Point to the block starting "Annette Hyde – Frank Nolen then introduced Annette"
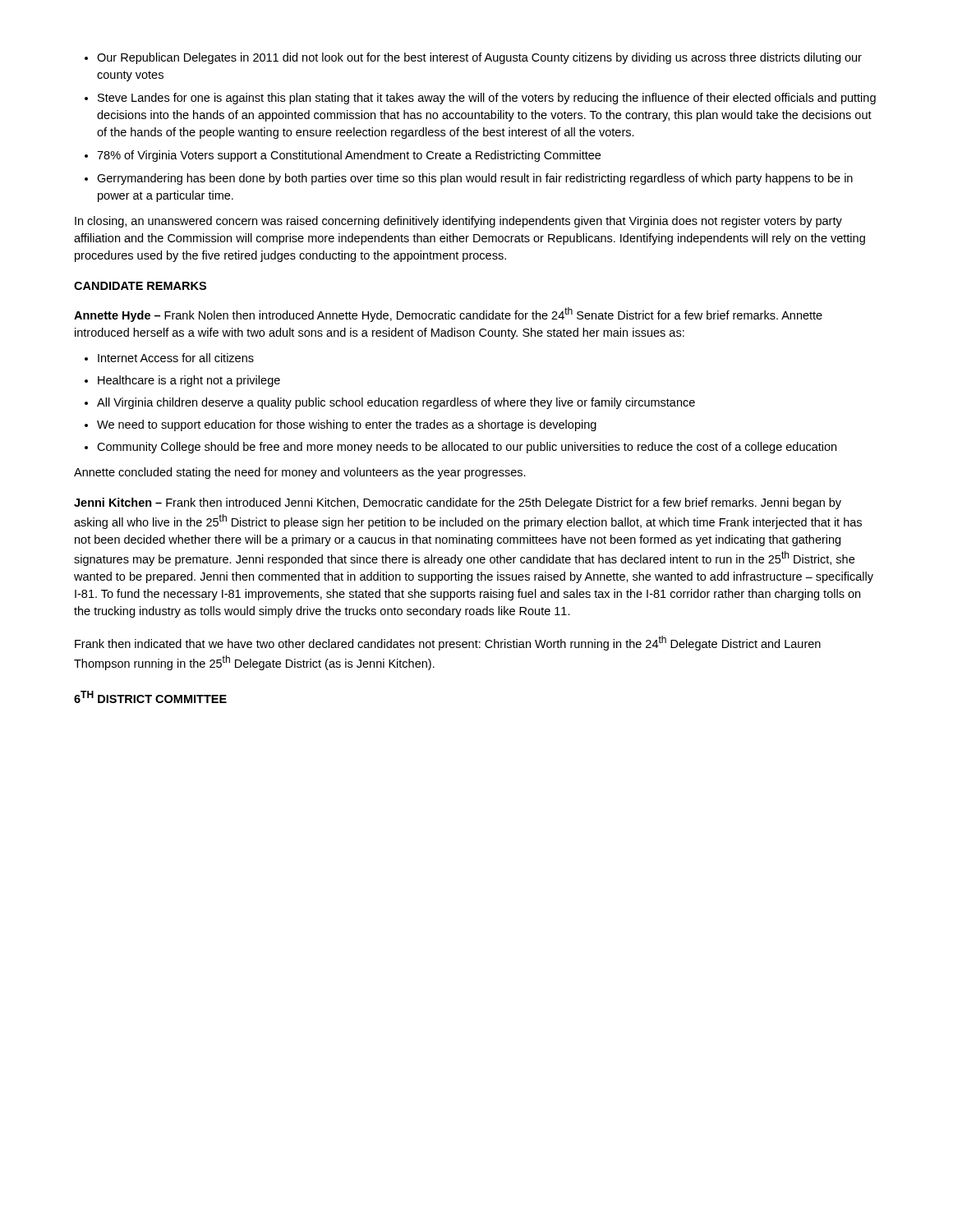The width and height of the screenshot is (953, 1232). (448, 322)
